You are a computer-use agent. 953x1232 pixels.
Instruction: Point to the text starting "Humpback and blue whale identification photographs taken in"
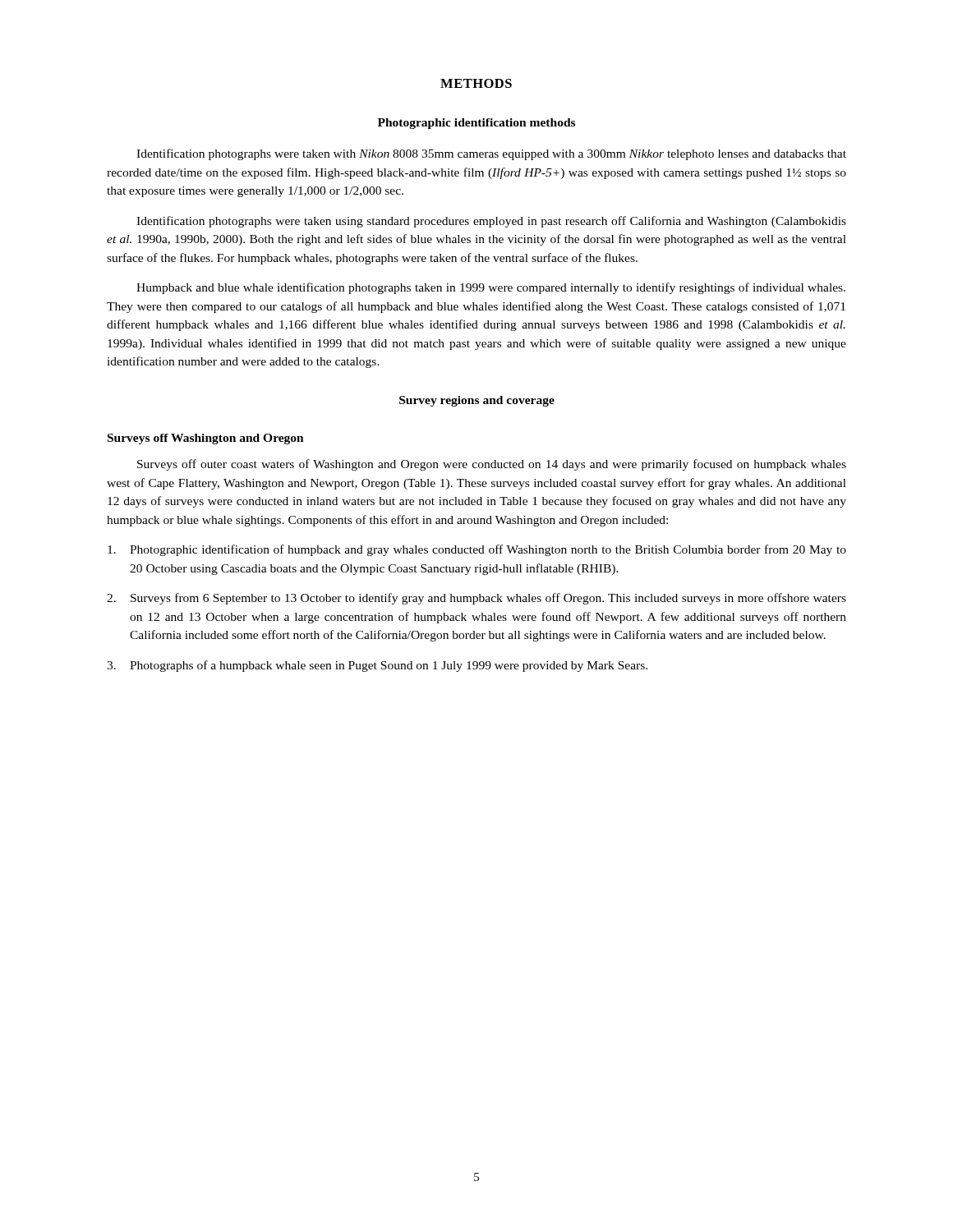(x=476, y=324)
